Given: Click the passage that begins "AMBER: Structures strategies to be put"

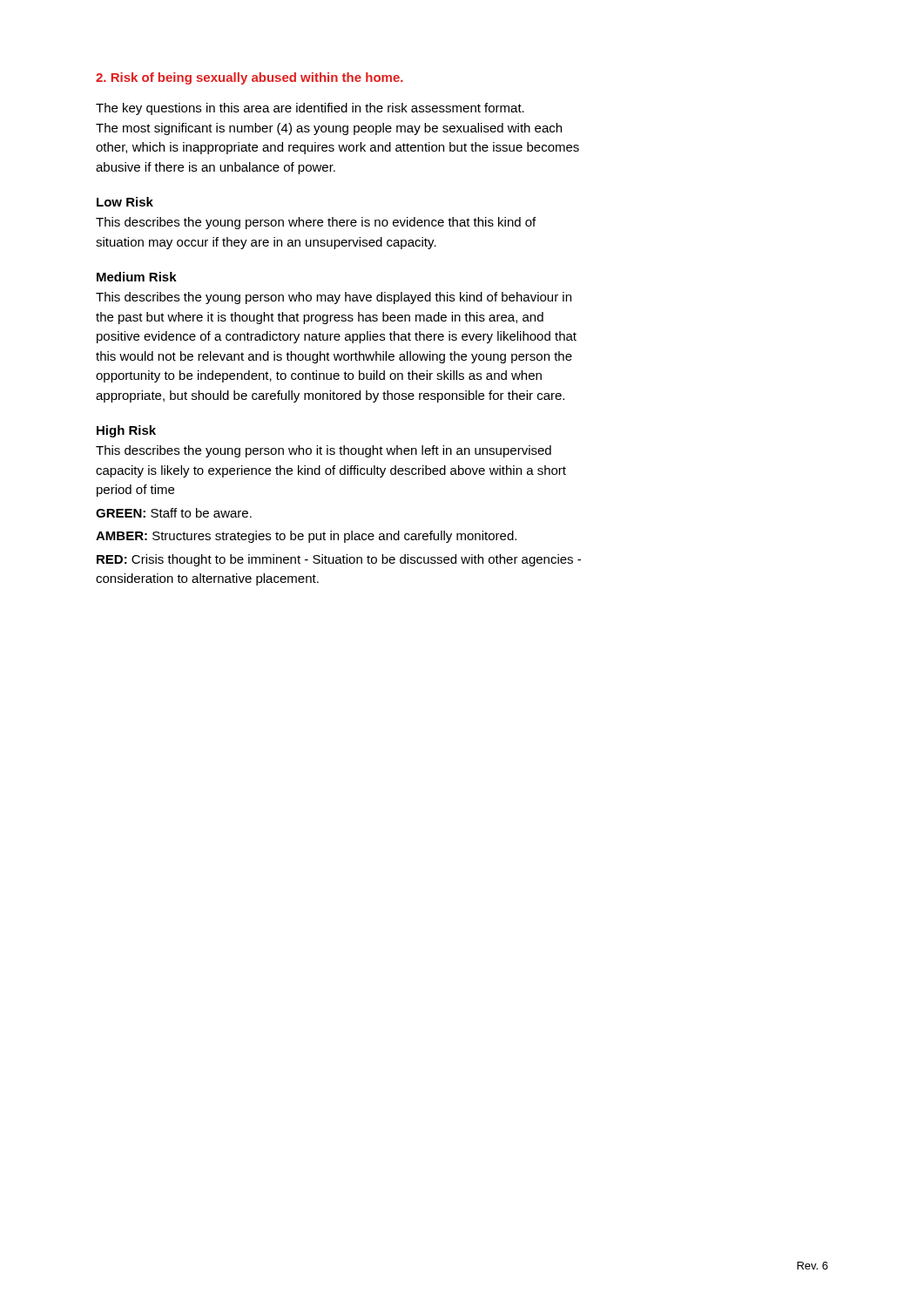Looking at the screenshot, I should [307, 535].
